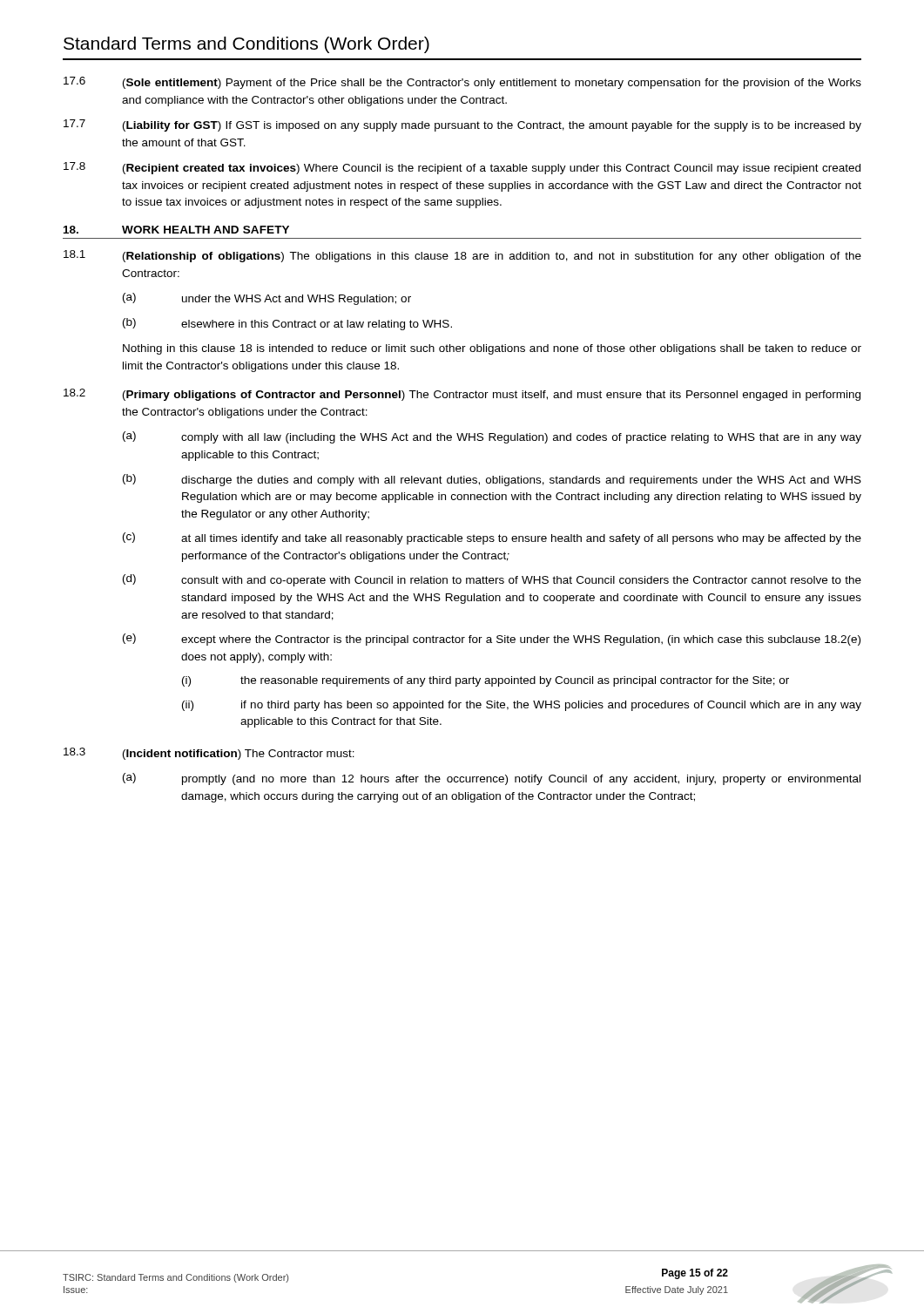Navigate to the passage starting "Standard Terms and Conditions (Work Order)"
The height and width of the screenshot is (1307, 924).
(246, 45)
